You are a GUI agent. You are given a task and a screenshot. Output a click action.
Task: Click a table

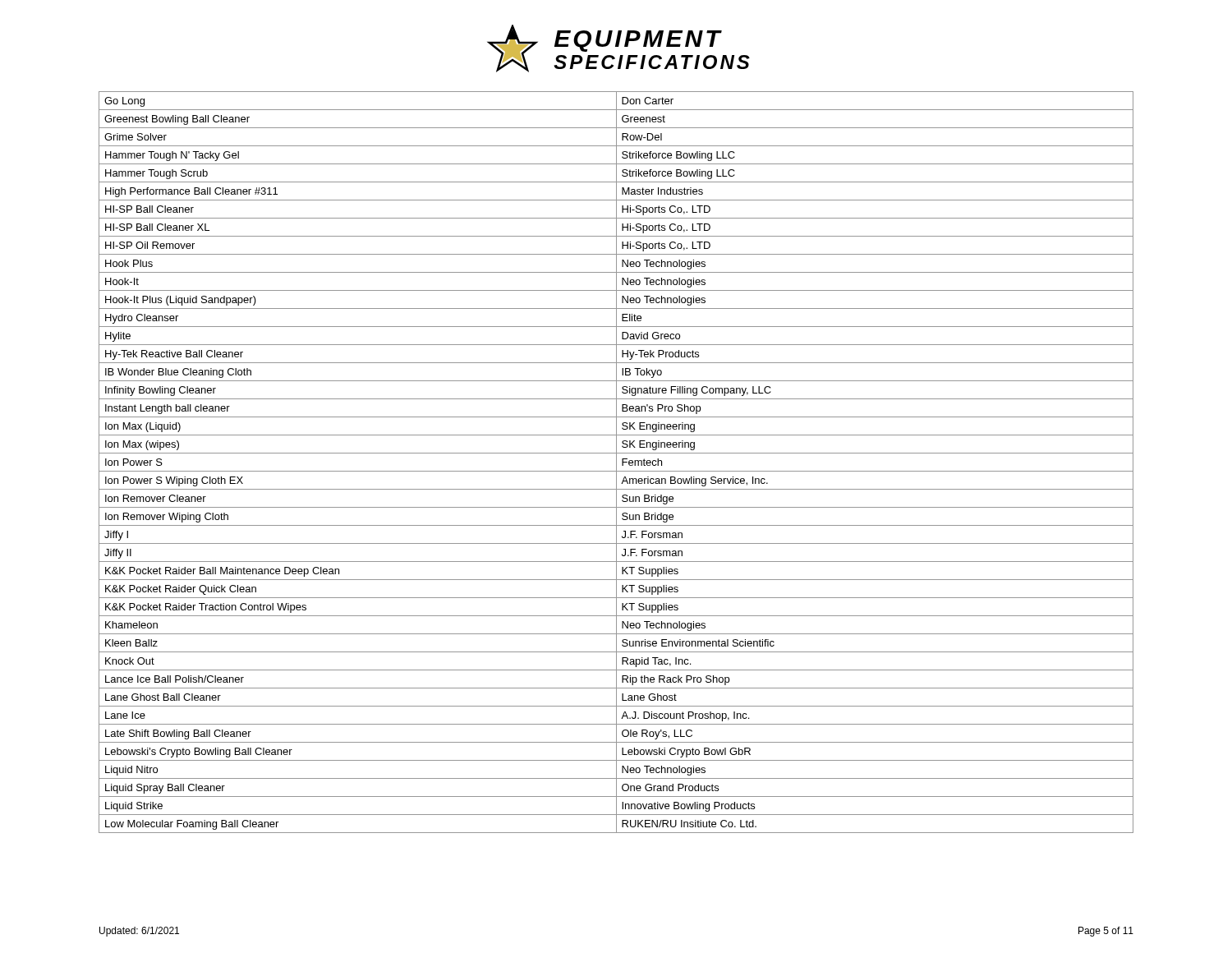(616, 462)
